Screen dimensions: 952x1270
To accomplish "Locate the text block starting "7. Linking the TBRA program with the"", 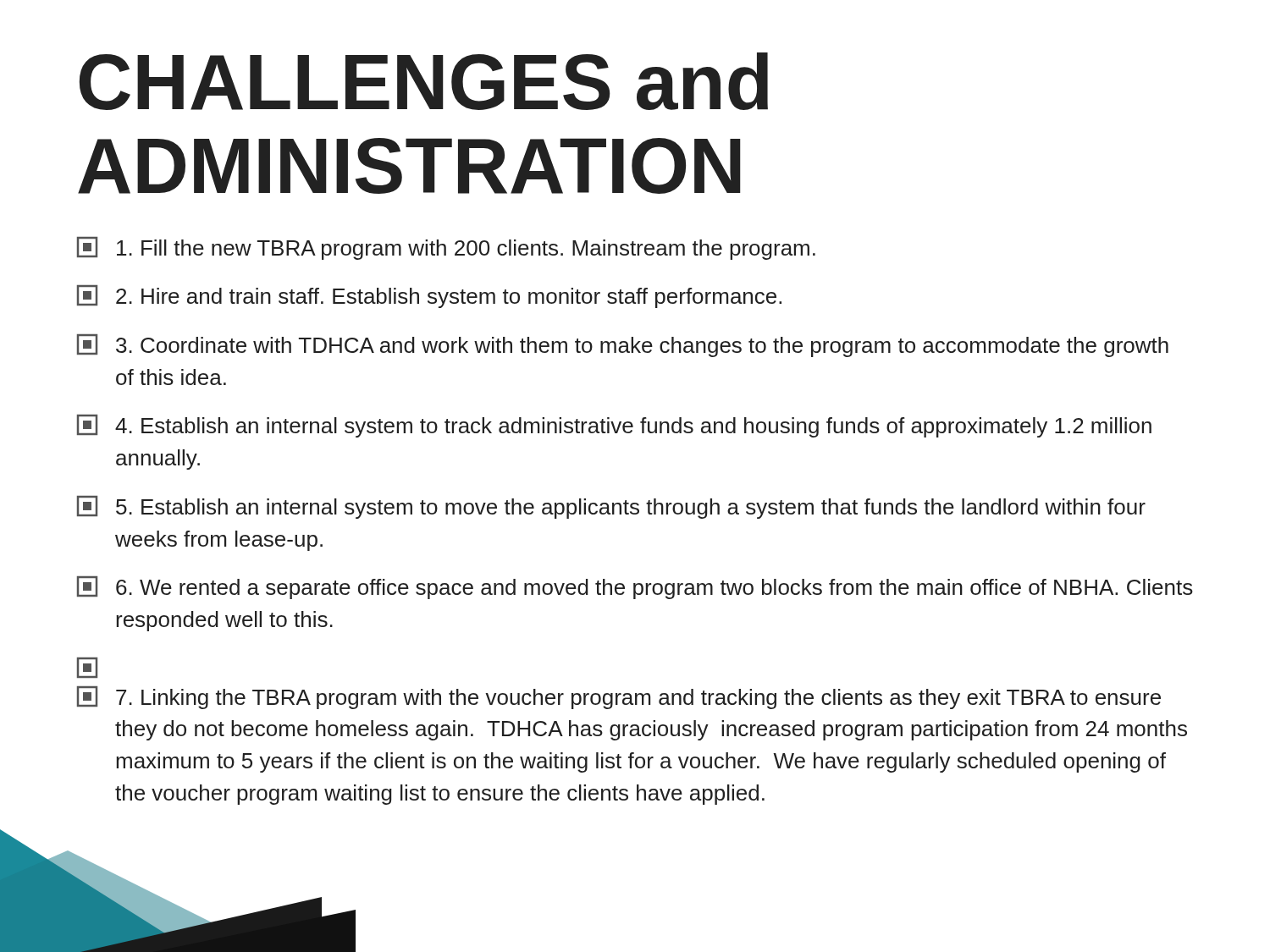I will pos(635,746).
